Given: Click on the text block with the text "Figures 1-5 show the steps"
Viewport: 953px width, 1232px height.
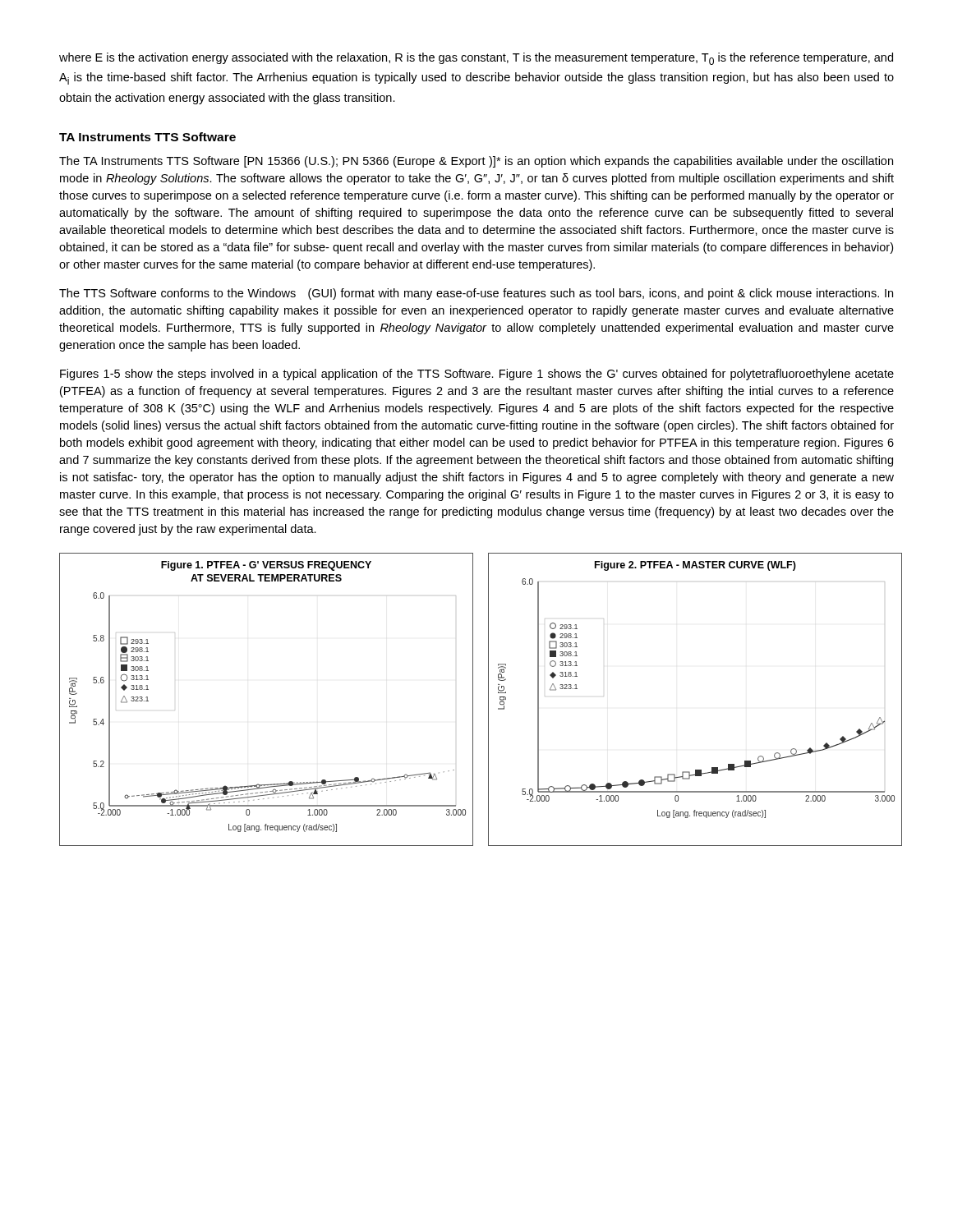Looking at the screenshot, I should pos(476,451).
